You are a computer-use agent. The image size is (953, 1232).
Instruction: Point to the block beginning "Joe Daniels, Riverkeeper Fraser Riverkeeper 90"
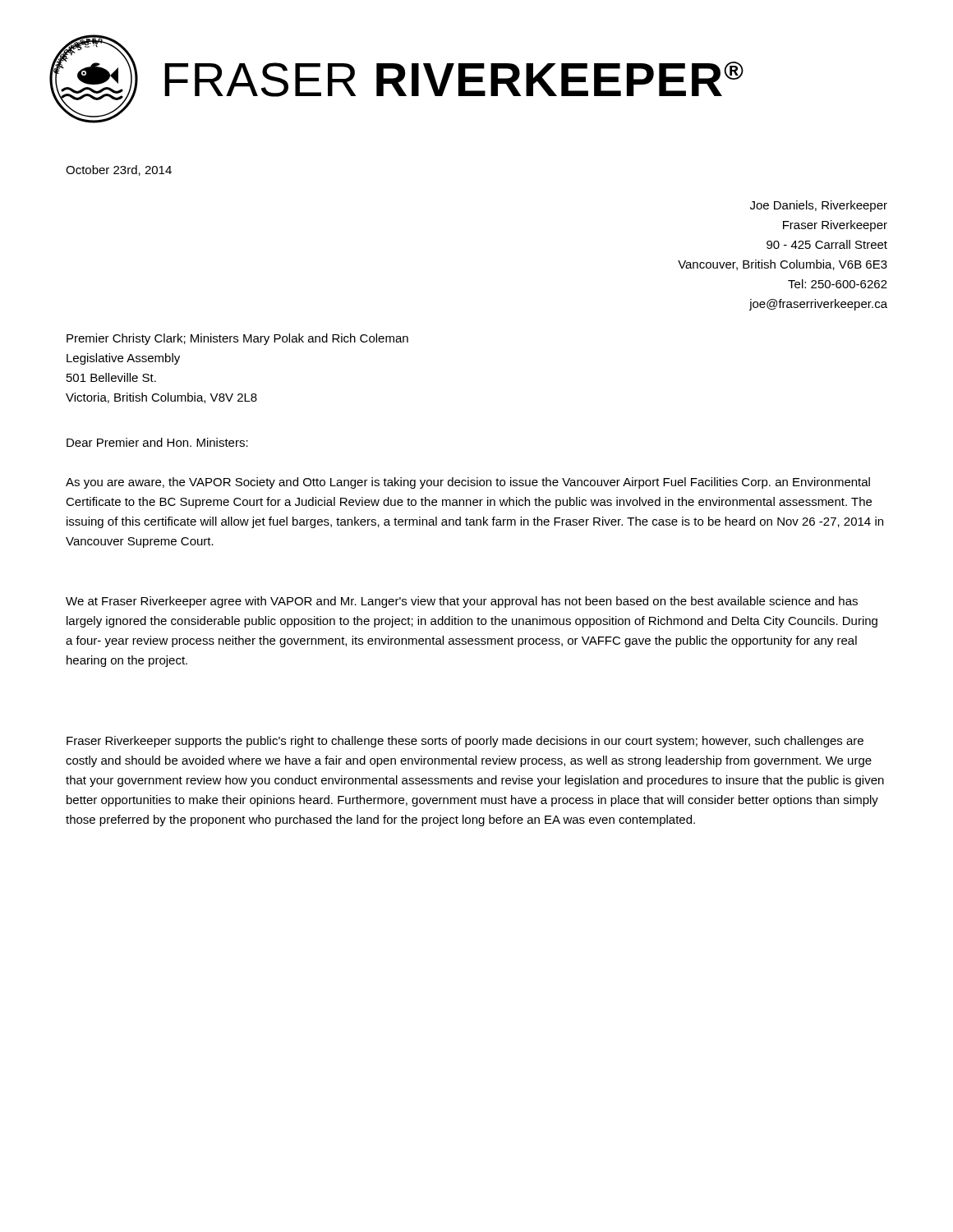783,254
